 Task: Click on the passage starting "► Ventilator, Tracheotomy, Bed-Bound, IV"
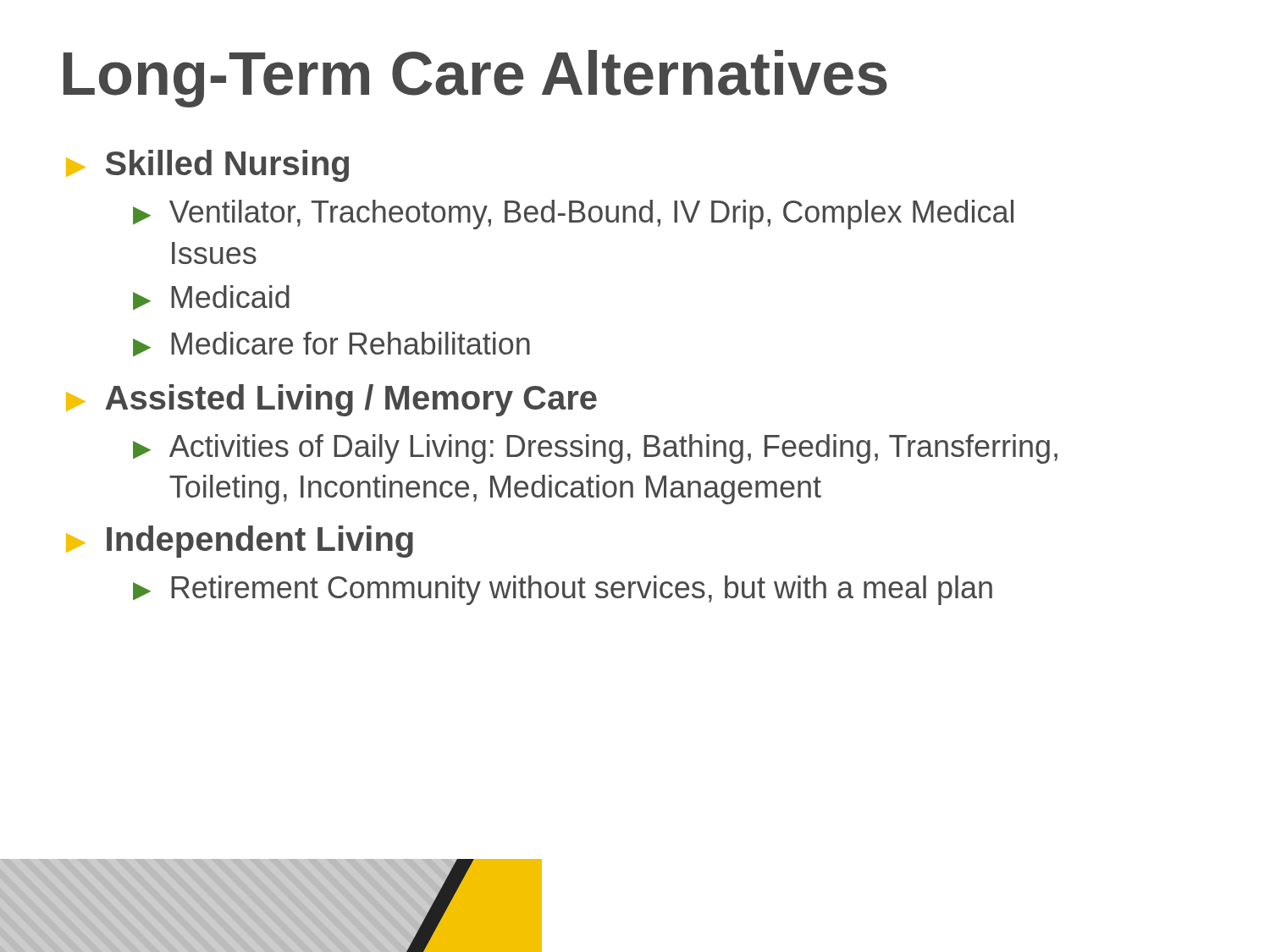coord(614,233)
